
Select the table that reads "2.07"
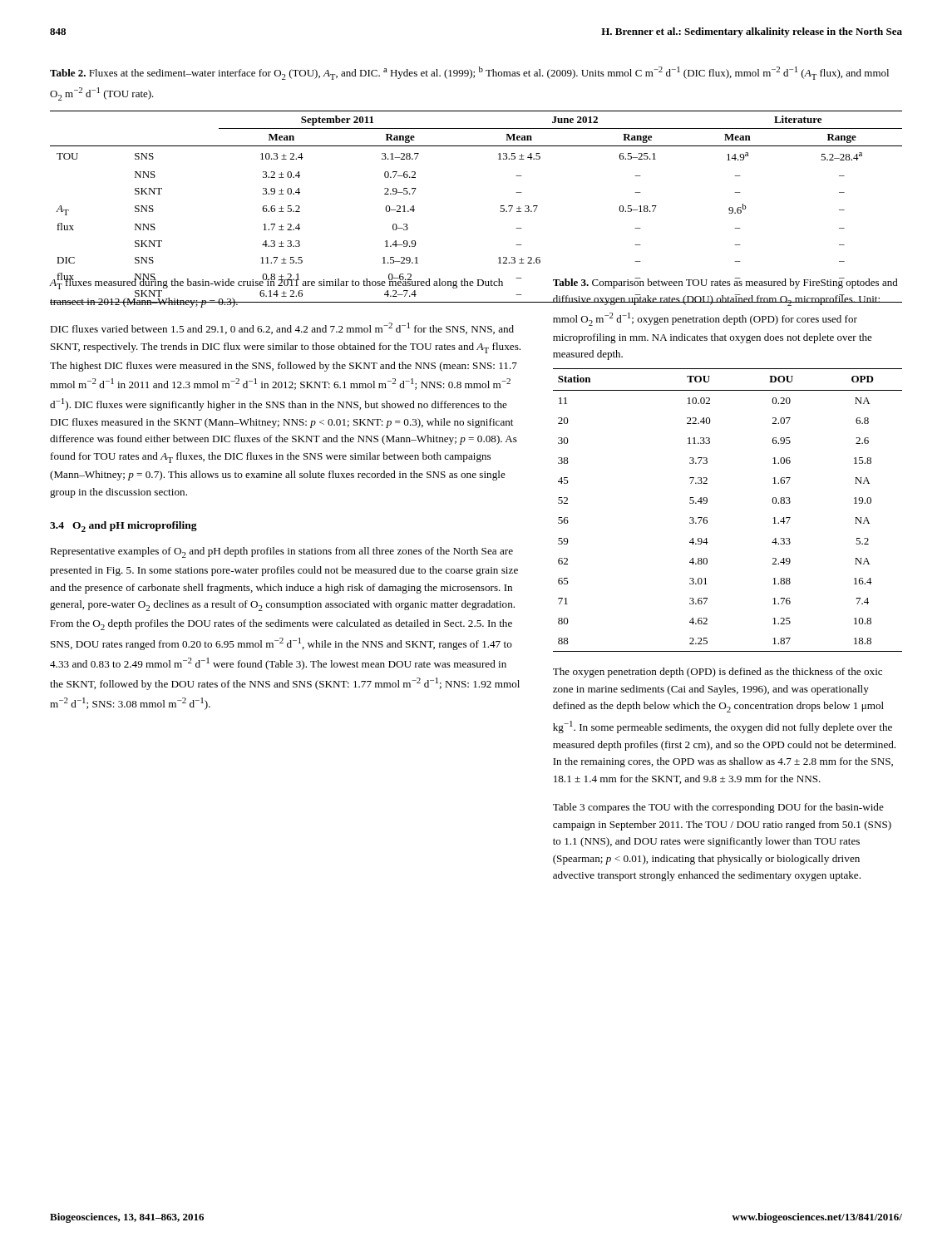[x=727, y=510]
